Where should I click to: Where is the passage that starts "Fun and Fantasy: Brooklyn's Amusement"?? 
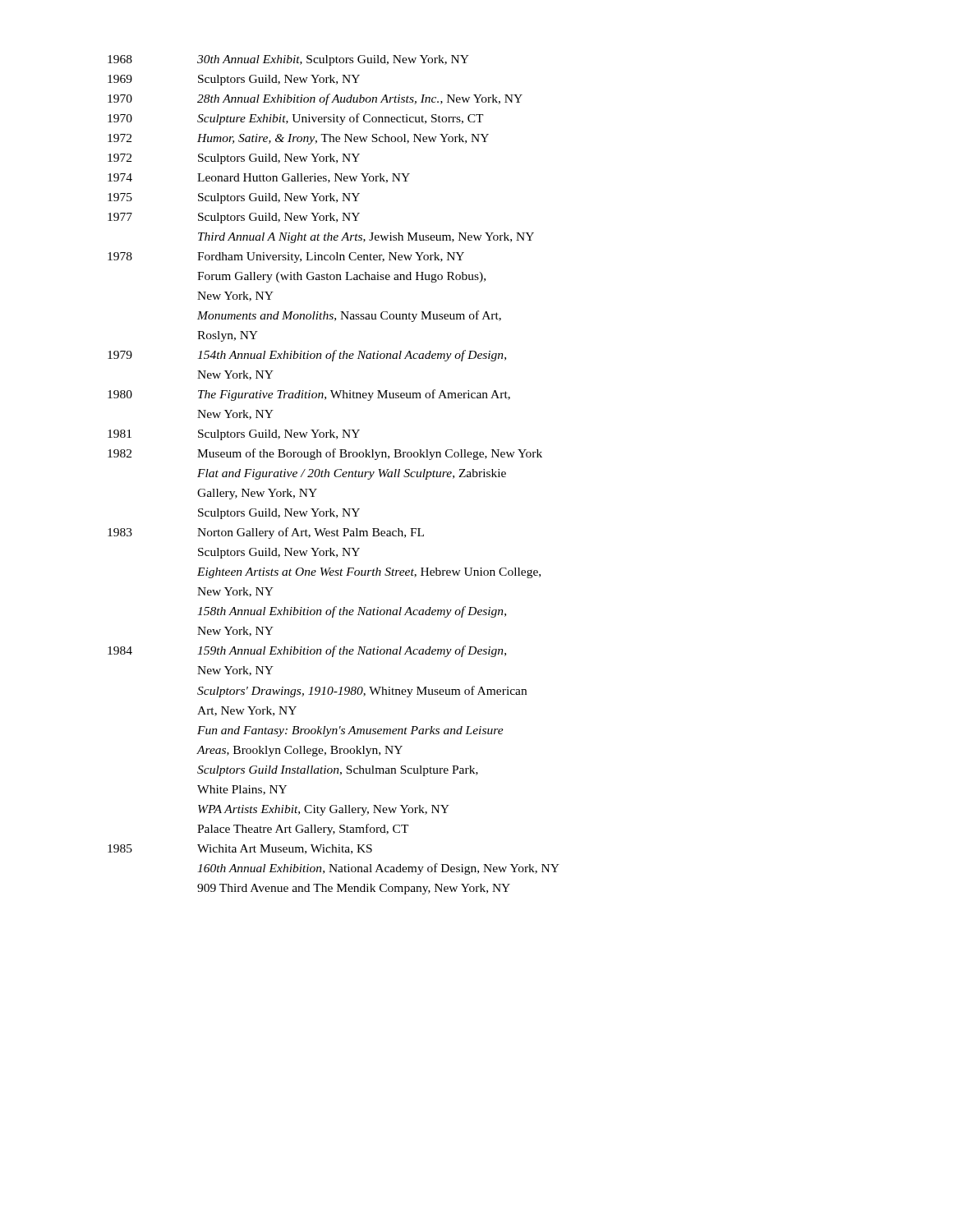coord(489,740)
